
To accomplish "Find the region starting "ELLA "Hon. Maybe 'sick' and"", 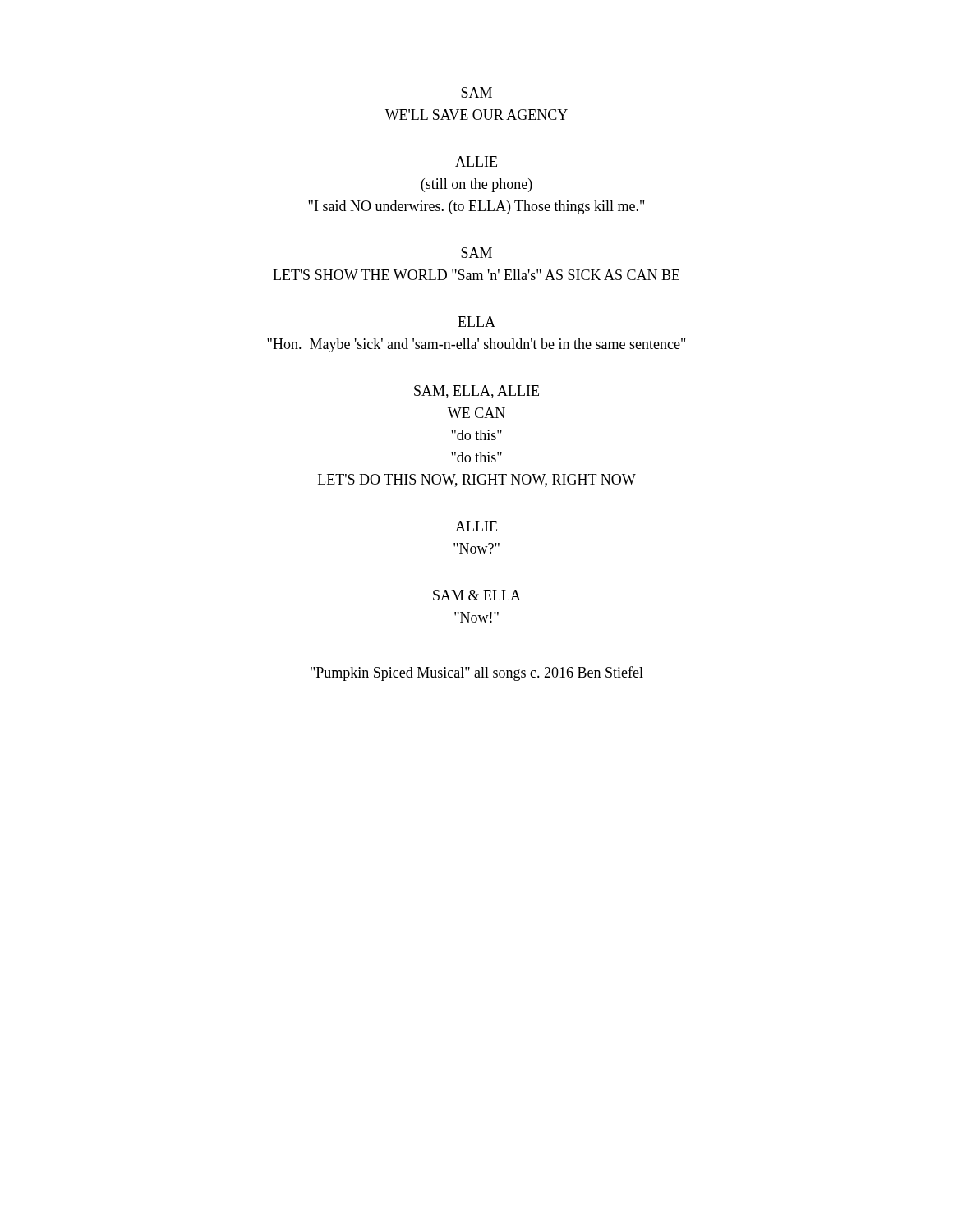I will click(x=476, y=334).
